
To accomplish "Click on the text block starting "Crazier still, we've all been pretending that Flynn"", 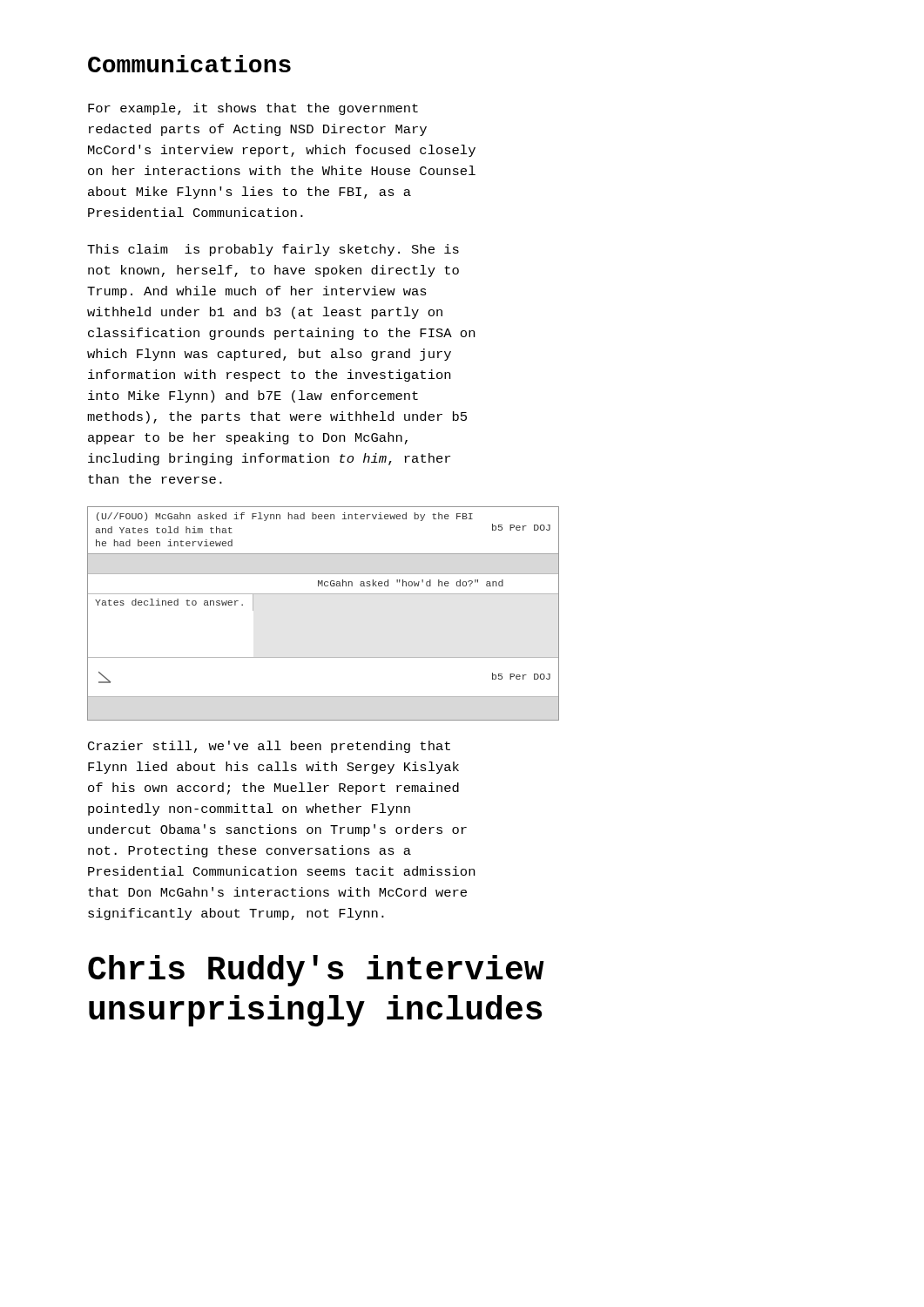I will (x=282, y=830).
